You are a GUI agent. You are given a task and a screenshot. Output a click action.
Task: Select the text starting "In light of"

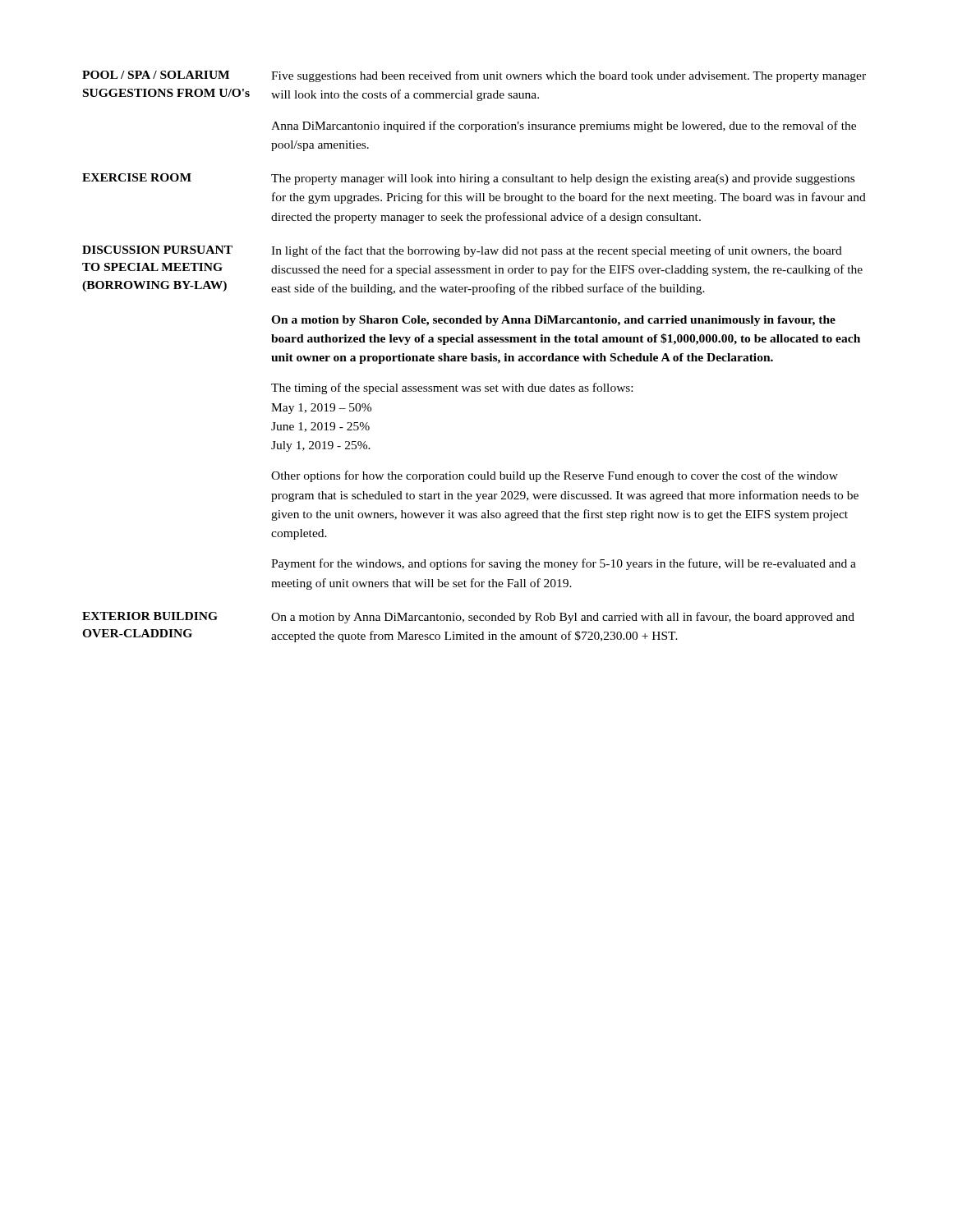(567, 269)
